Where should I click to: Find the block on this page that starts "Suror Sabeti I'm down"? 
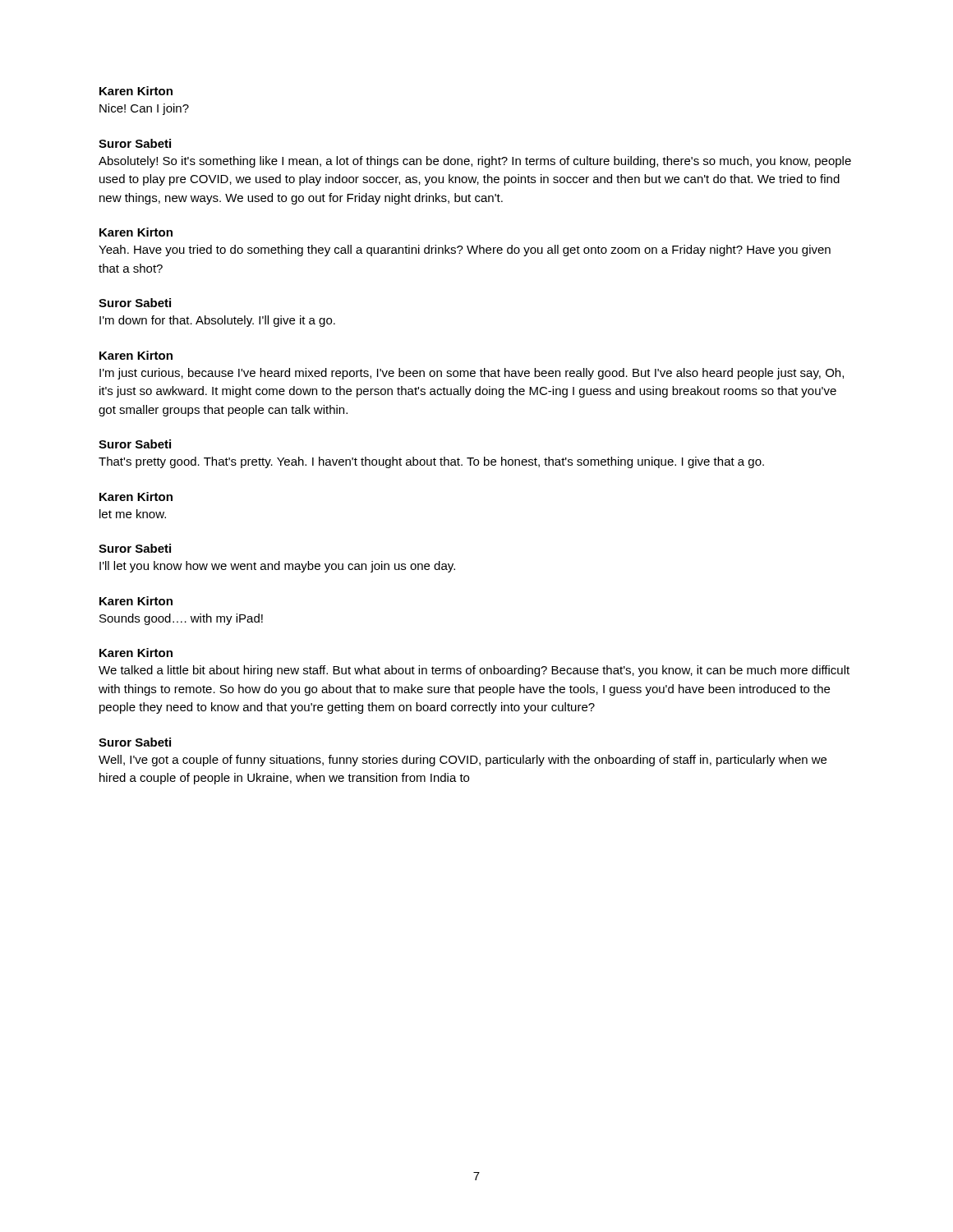(135, 303)
